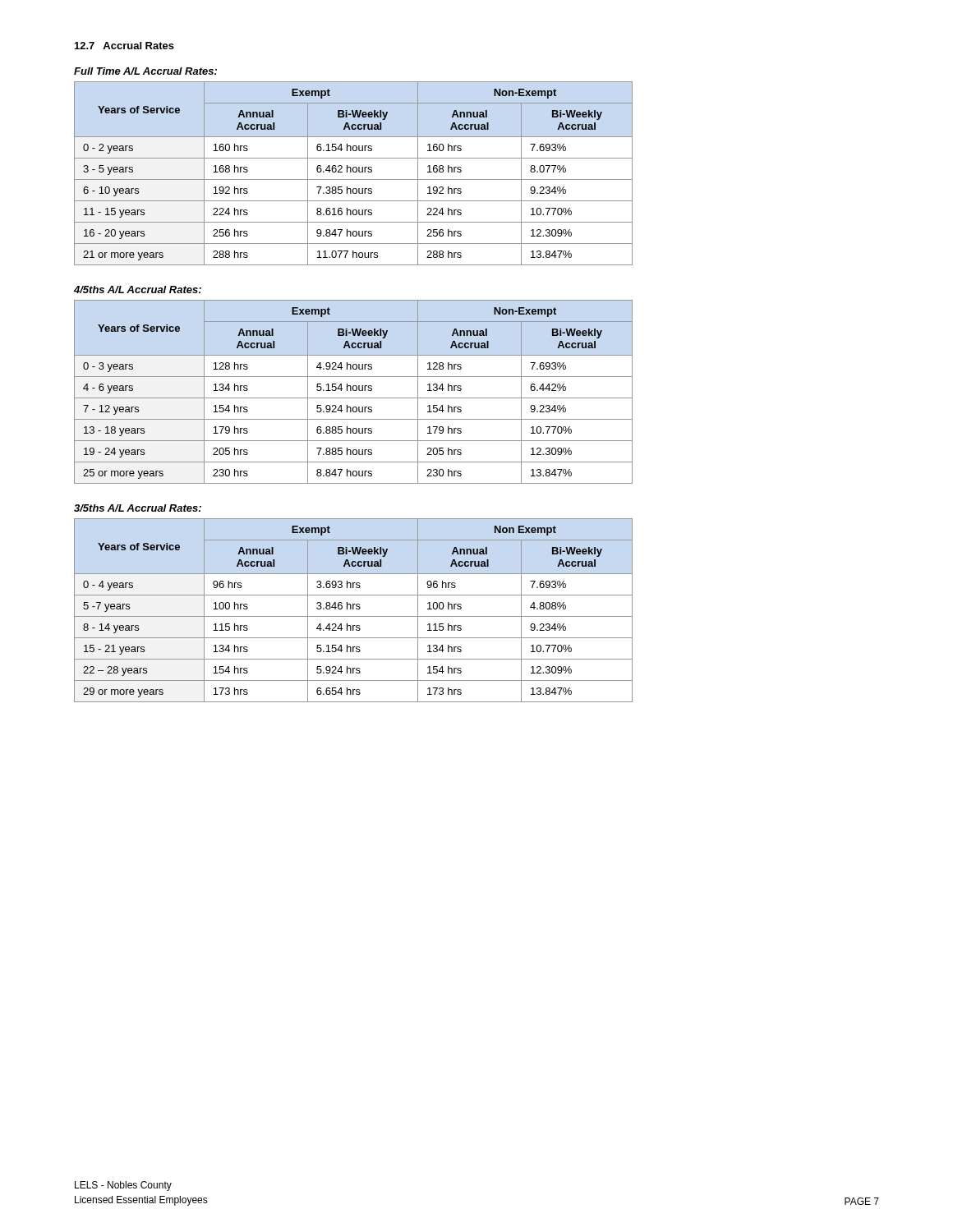Click on the table containing "5.154 hours"
953x1232 pixels.
point(476,392)
